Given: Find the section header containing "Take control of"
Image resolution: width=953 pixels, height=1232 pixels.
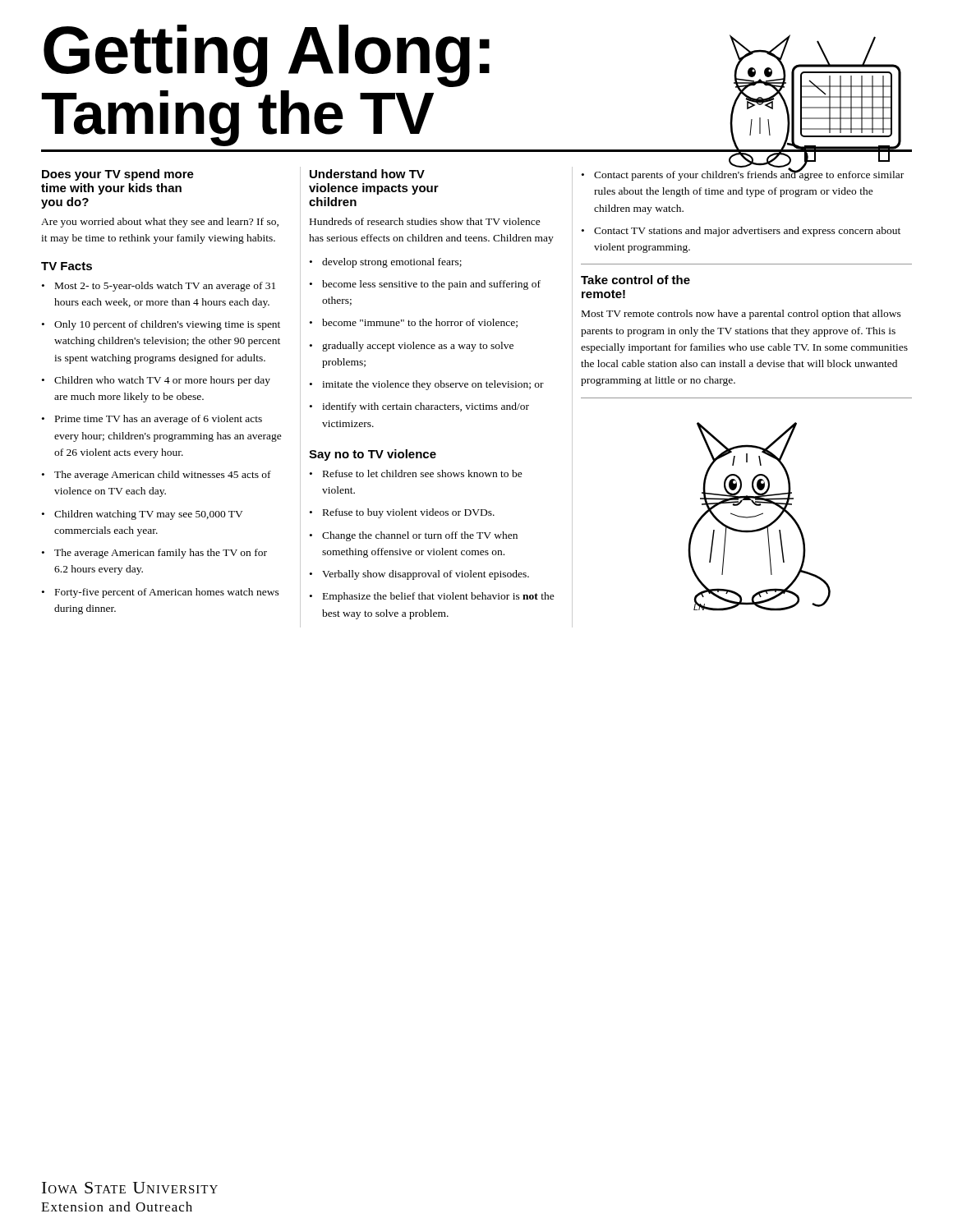Looking at the screenshot, I should tap(636, 287).
